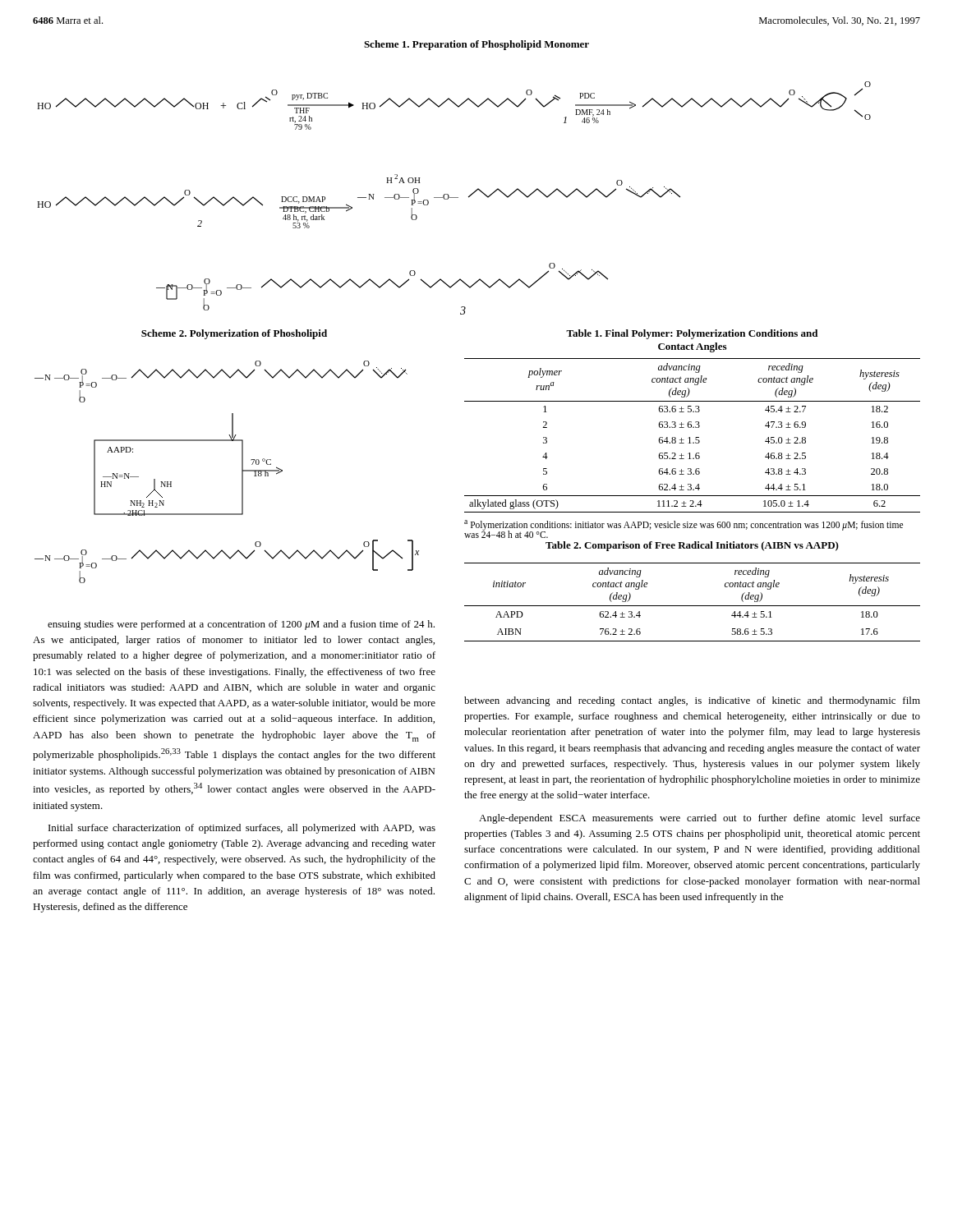Click on the table containing "58.6 ± 5.3"
953x1232 pixels.
(x=692, y=602)
